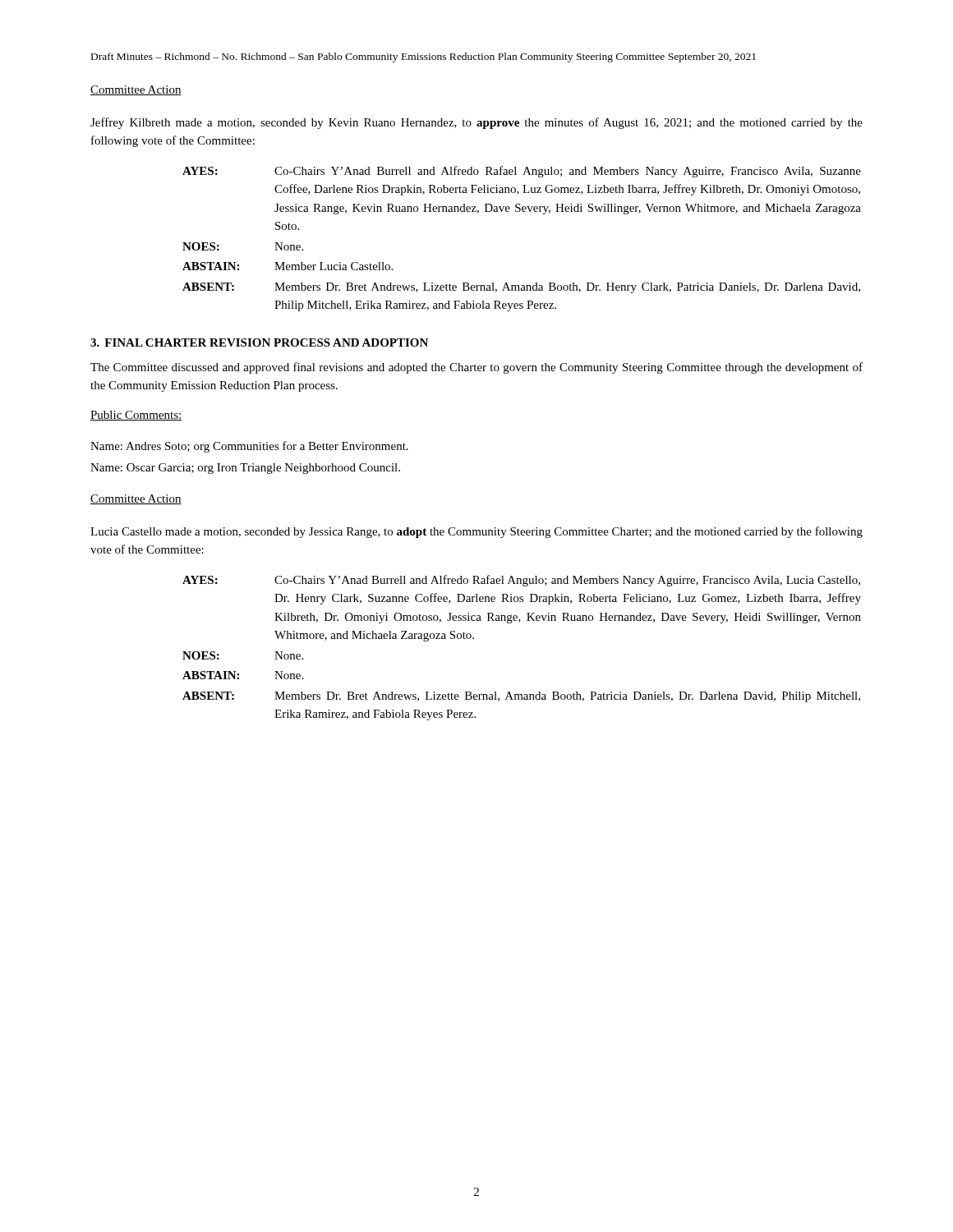Point to the text starting "Member Lucia Castello."
Viewport: 953px width, 1232px height.
334,266
